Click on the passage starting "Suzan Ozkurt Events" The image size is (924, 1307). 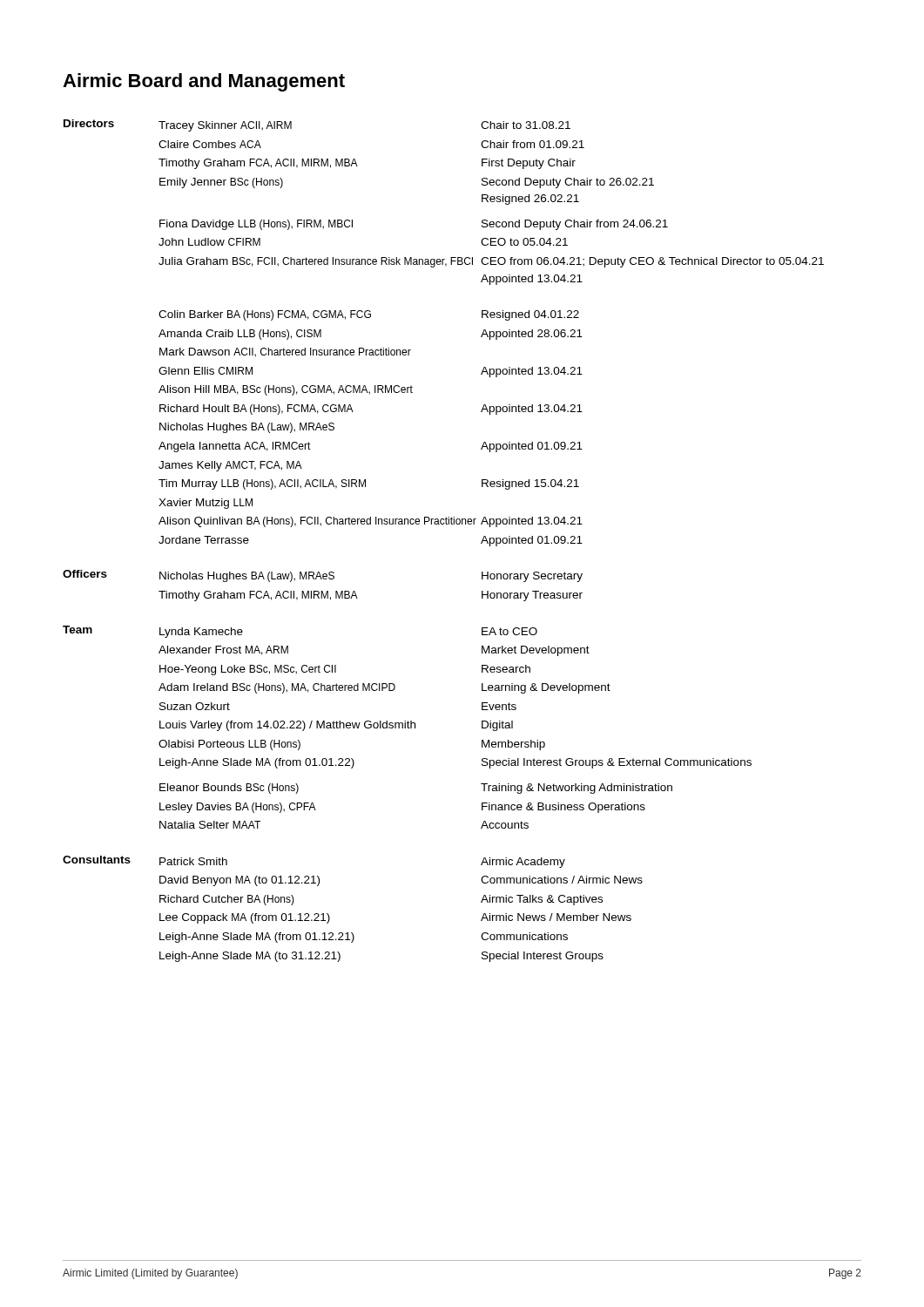(510, 706)
